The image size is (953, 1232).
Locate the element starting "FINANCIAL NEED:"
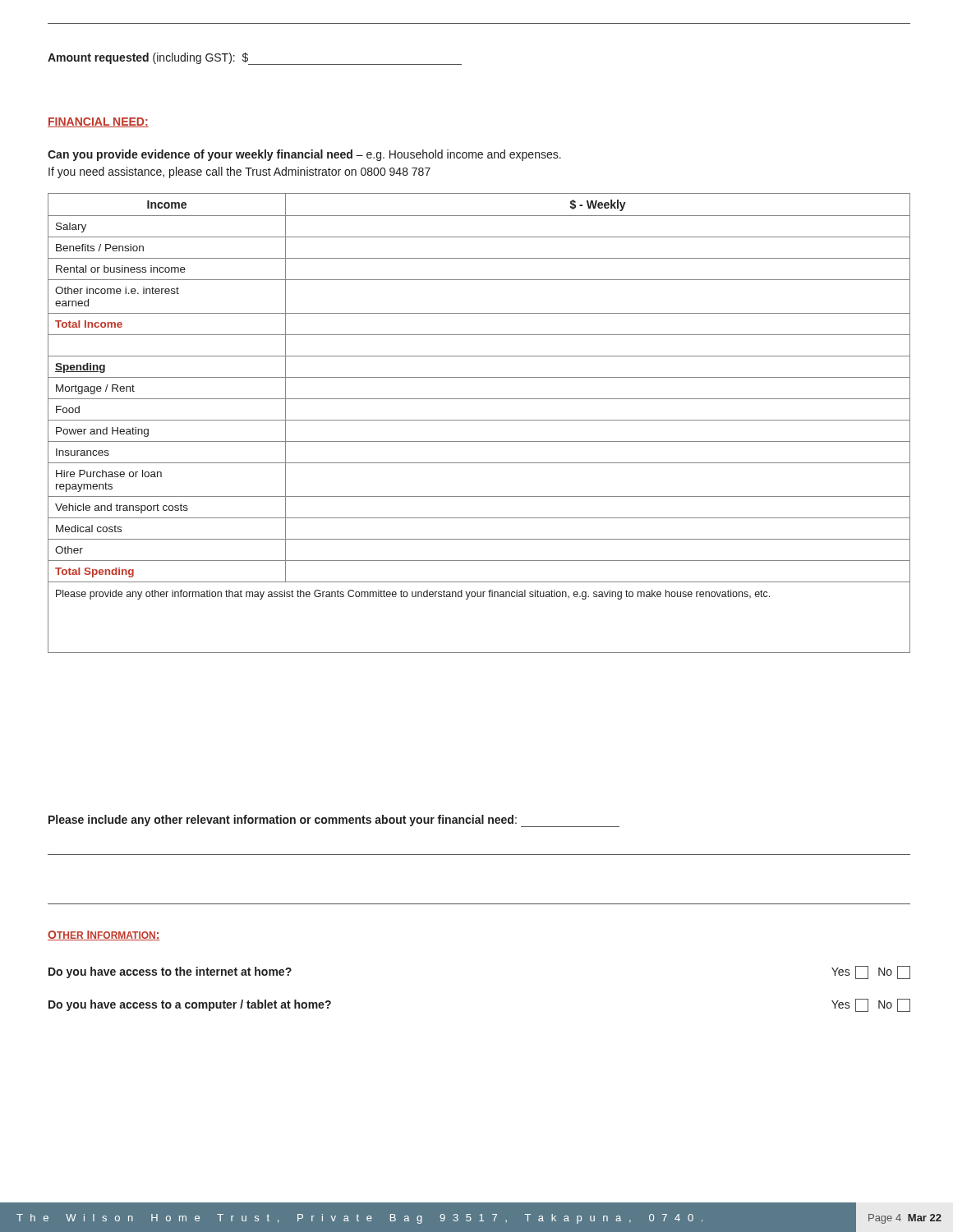point(98,122)
